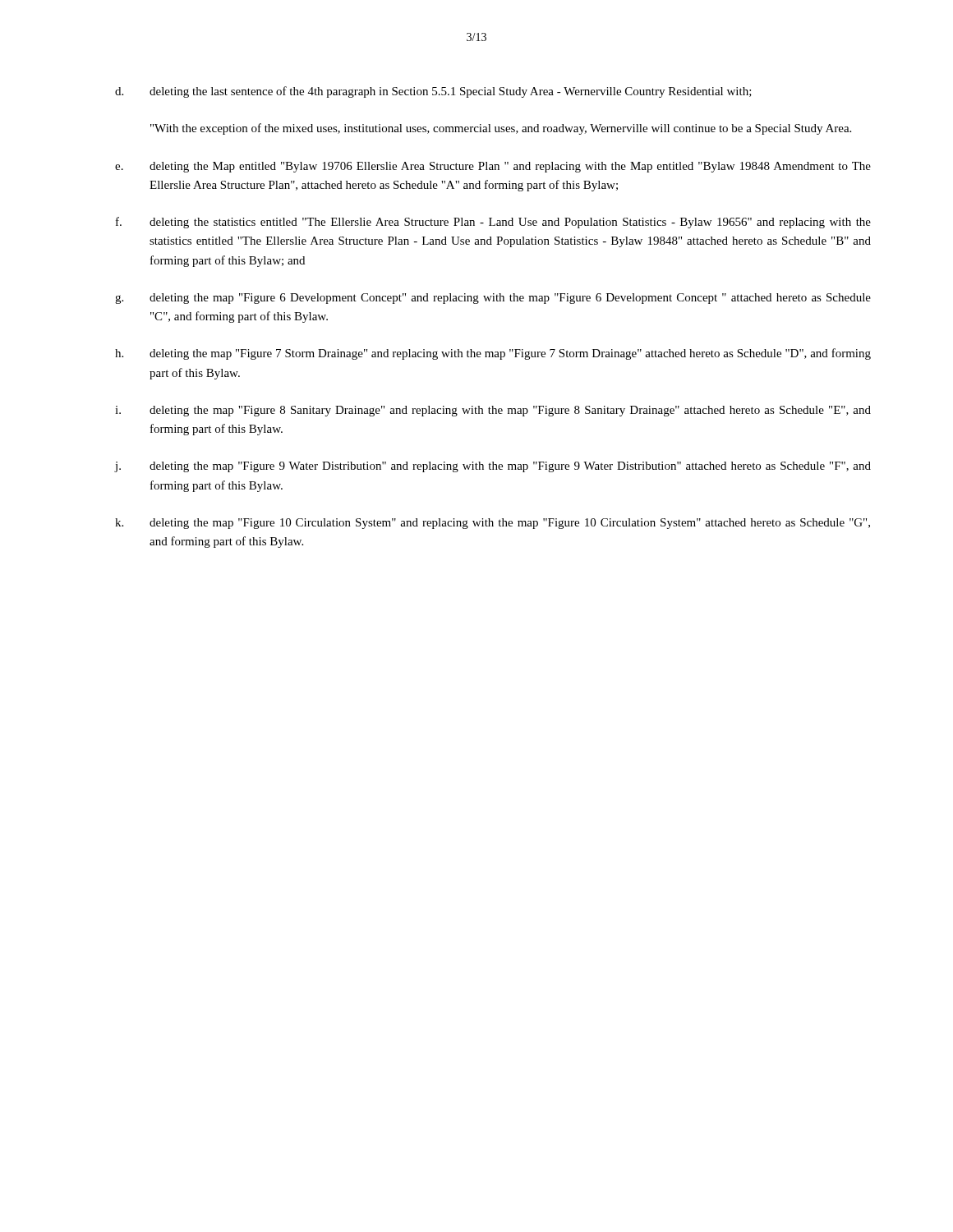Navigate to the block starting ""With the exception of the"
953x1232 pixels.
click(501, 128)
